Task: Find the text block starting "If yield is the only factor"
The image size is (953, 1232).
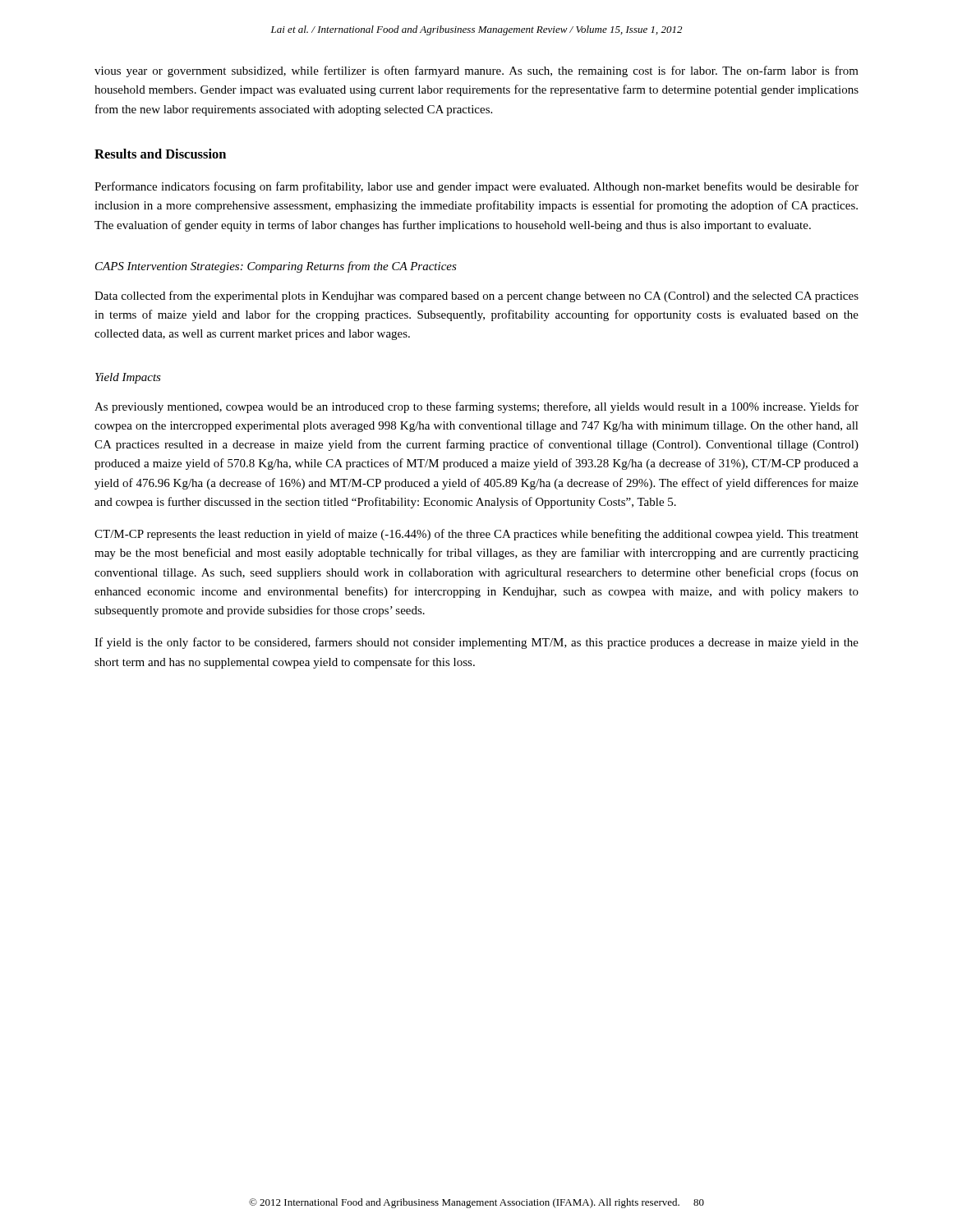Action: pos(476,653)
